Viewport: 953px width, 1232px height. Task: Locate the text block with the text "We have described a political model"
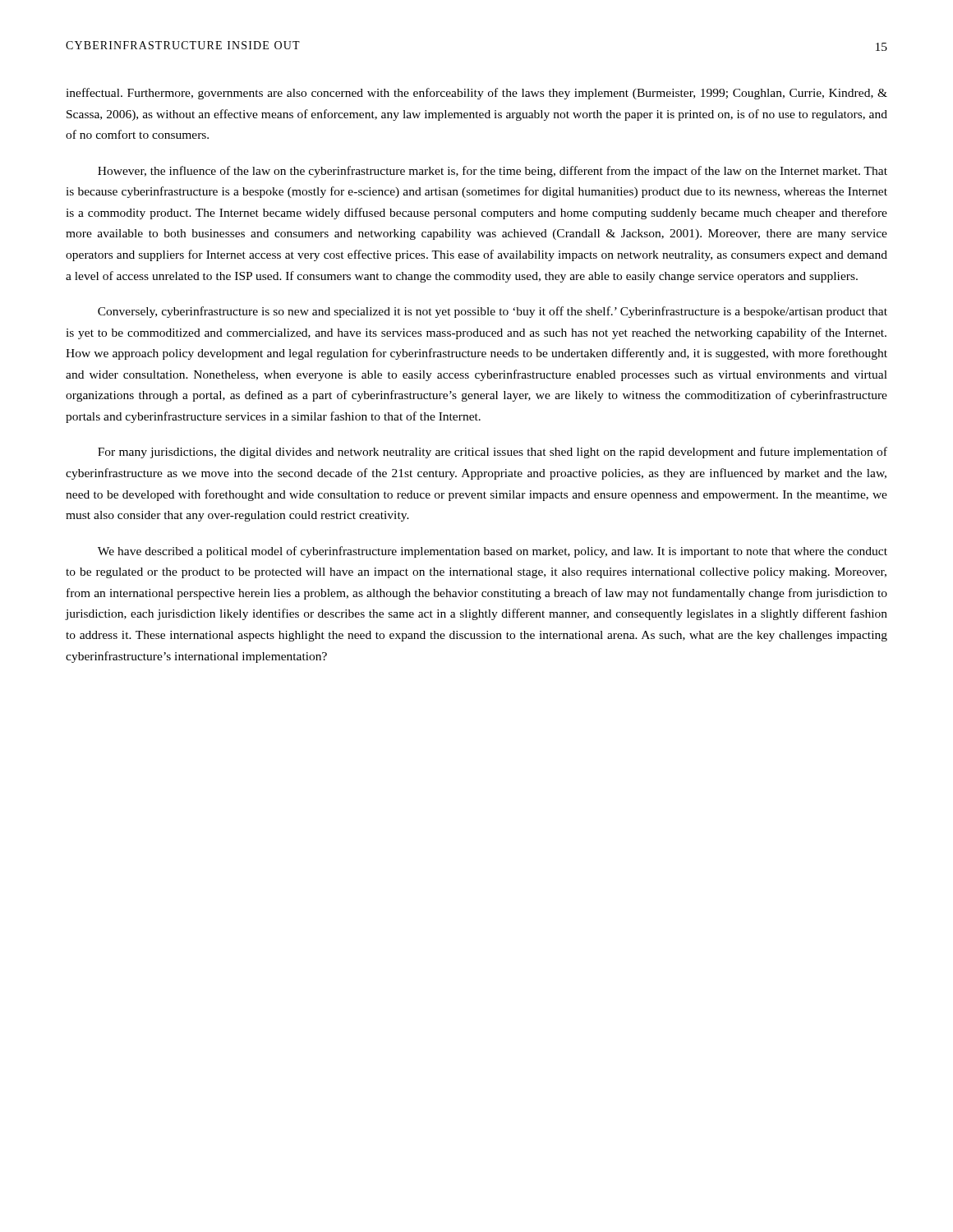pyautogui.click(x=476, y=603)
